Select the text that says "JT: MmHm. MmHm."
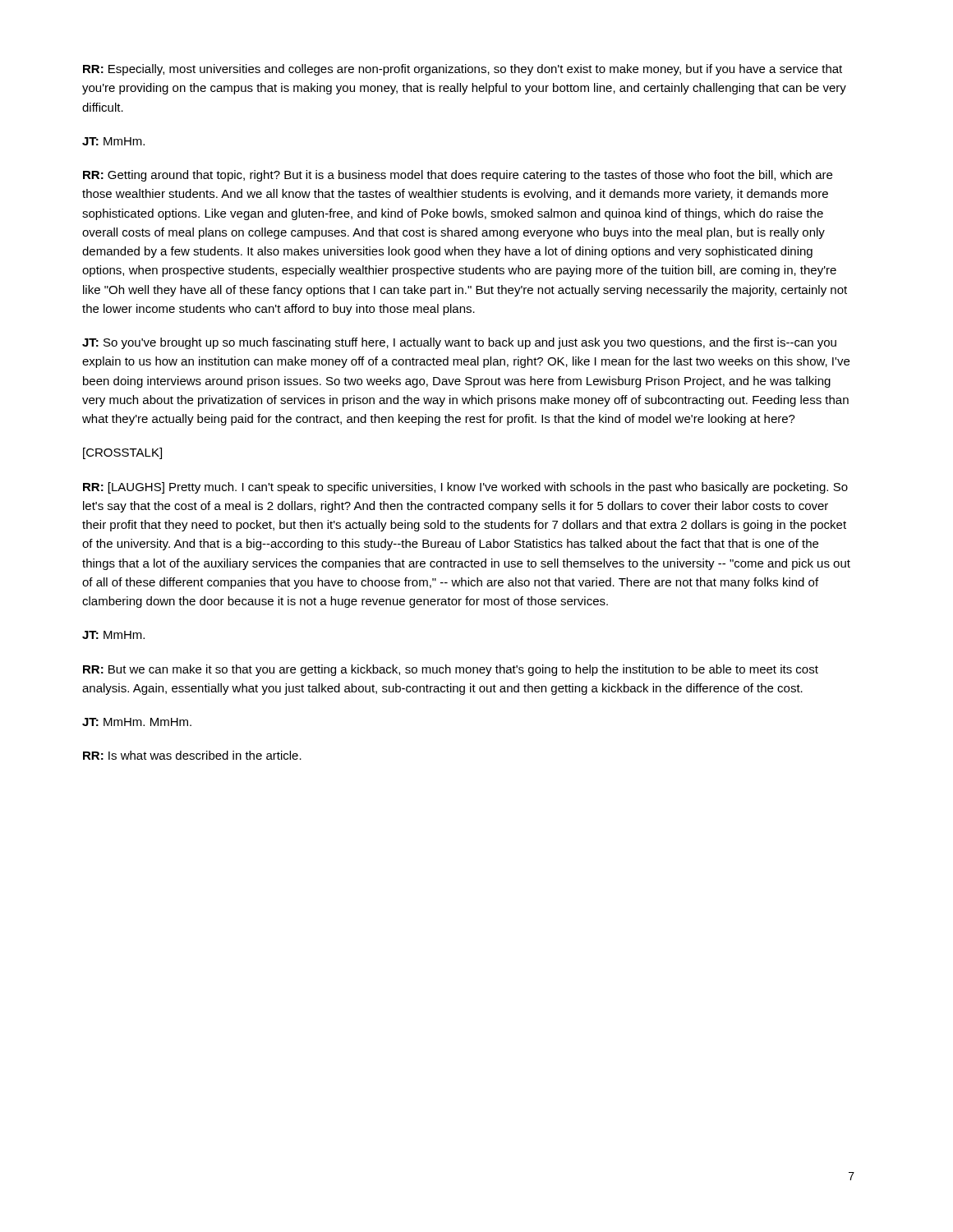Image resolution: width=953 pixels, height=1232 pixels. 137,722
